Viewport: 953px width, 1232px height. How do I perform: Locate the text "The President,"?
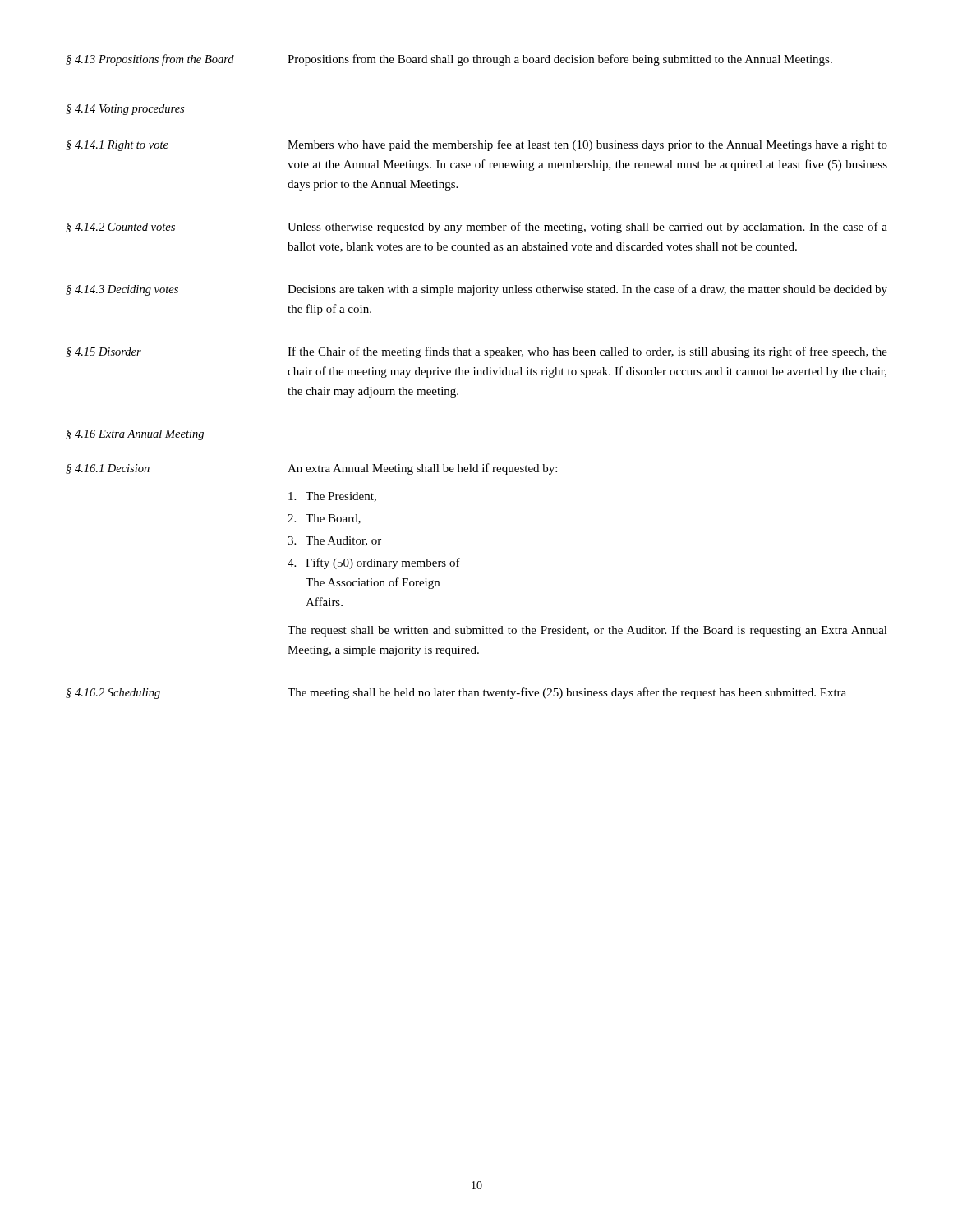pos(332,496)
